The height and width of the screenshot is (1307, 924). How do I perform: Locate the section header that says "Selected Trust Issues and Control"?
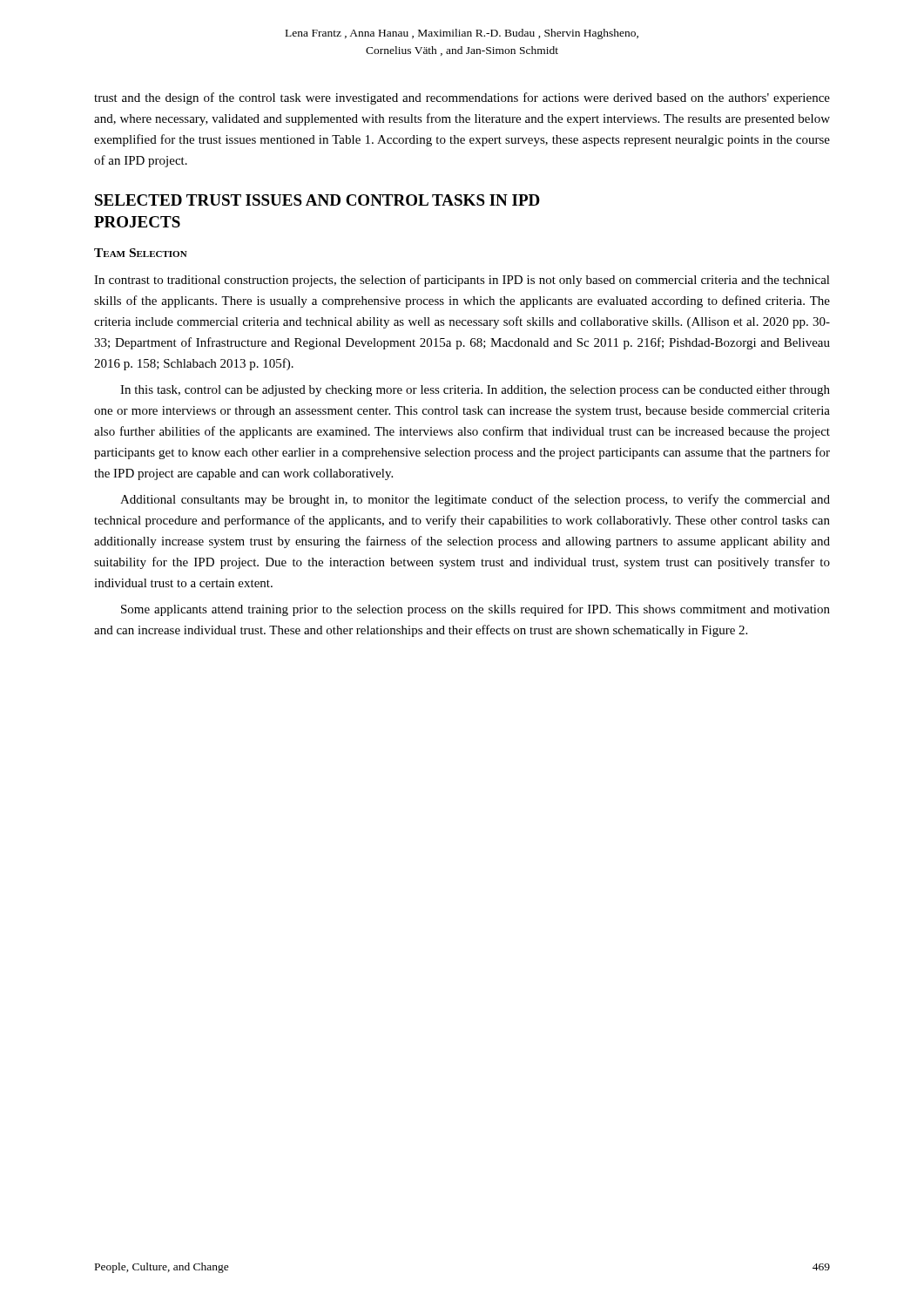[317, 211]
